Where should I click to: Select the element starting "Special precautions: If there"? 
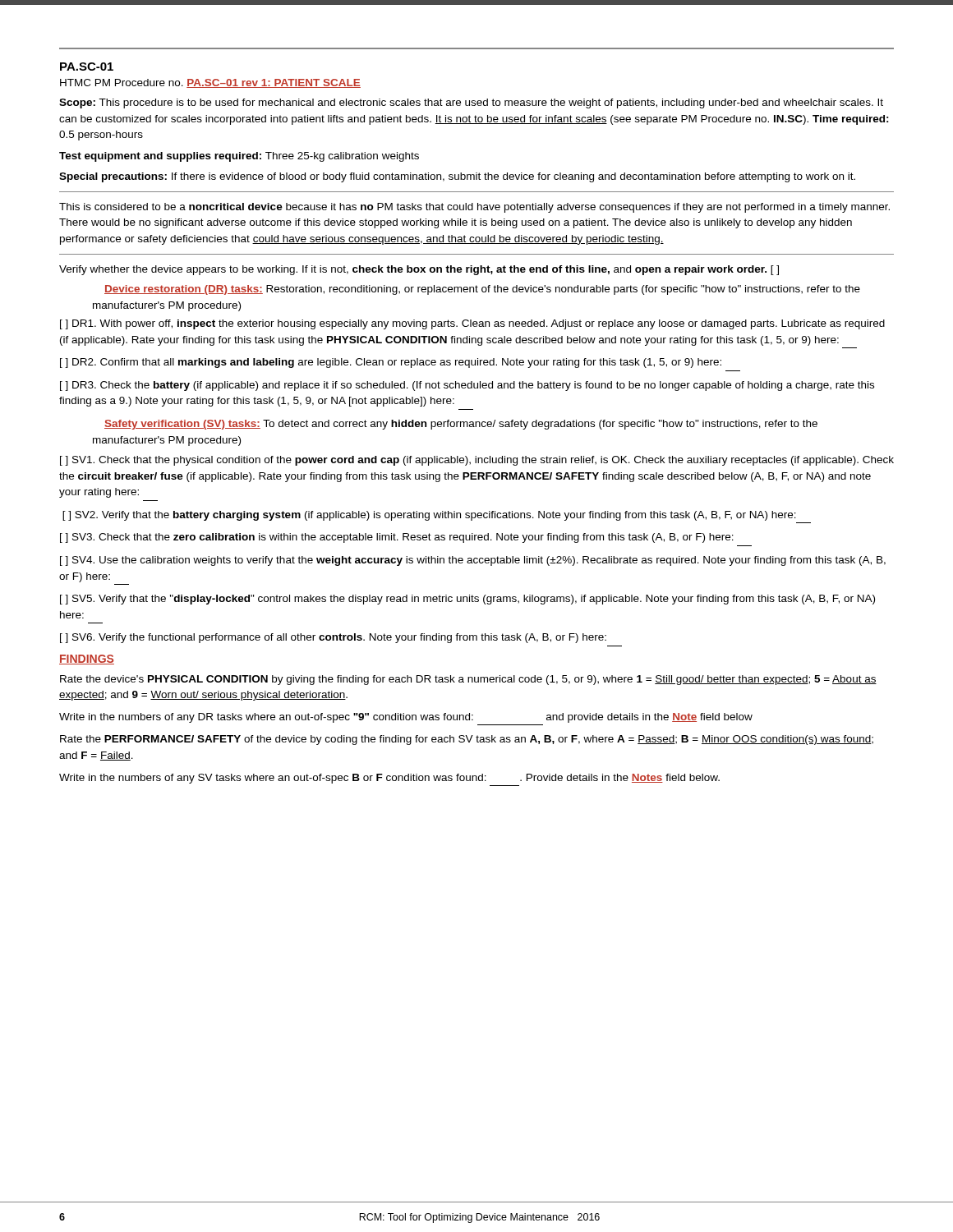pos(458,176)
